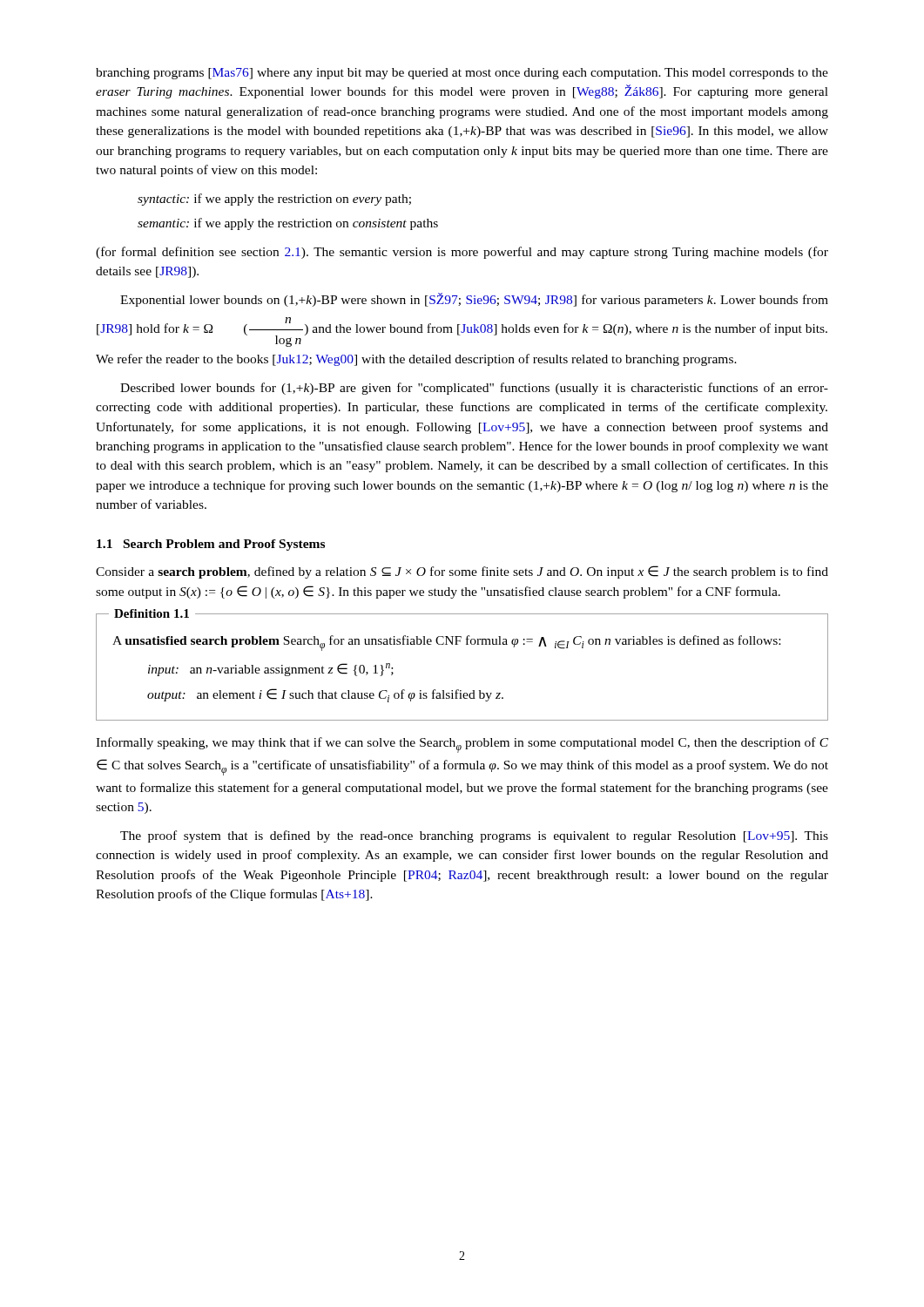Viewport: 924px width, 1307px height.
Task: Point to the text starting "Informally speaking, we"
Action: tap(462, 774)
